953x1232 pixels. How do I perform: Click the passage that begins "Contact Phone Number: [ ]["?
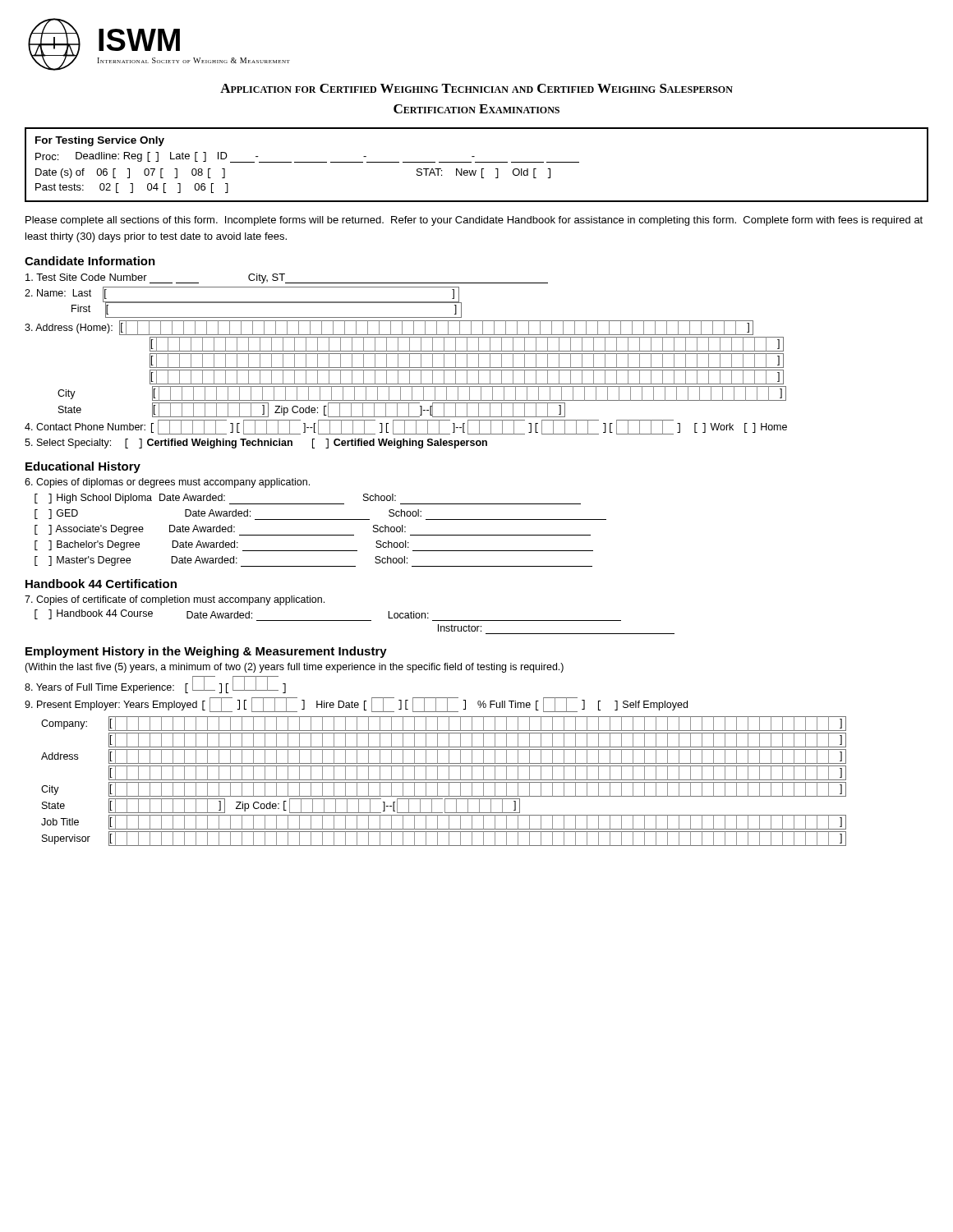[406, 427]
